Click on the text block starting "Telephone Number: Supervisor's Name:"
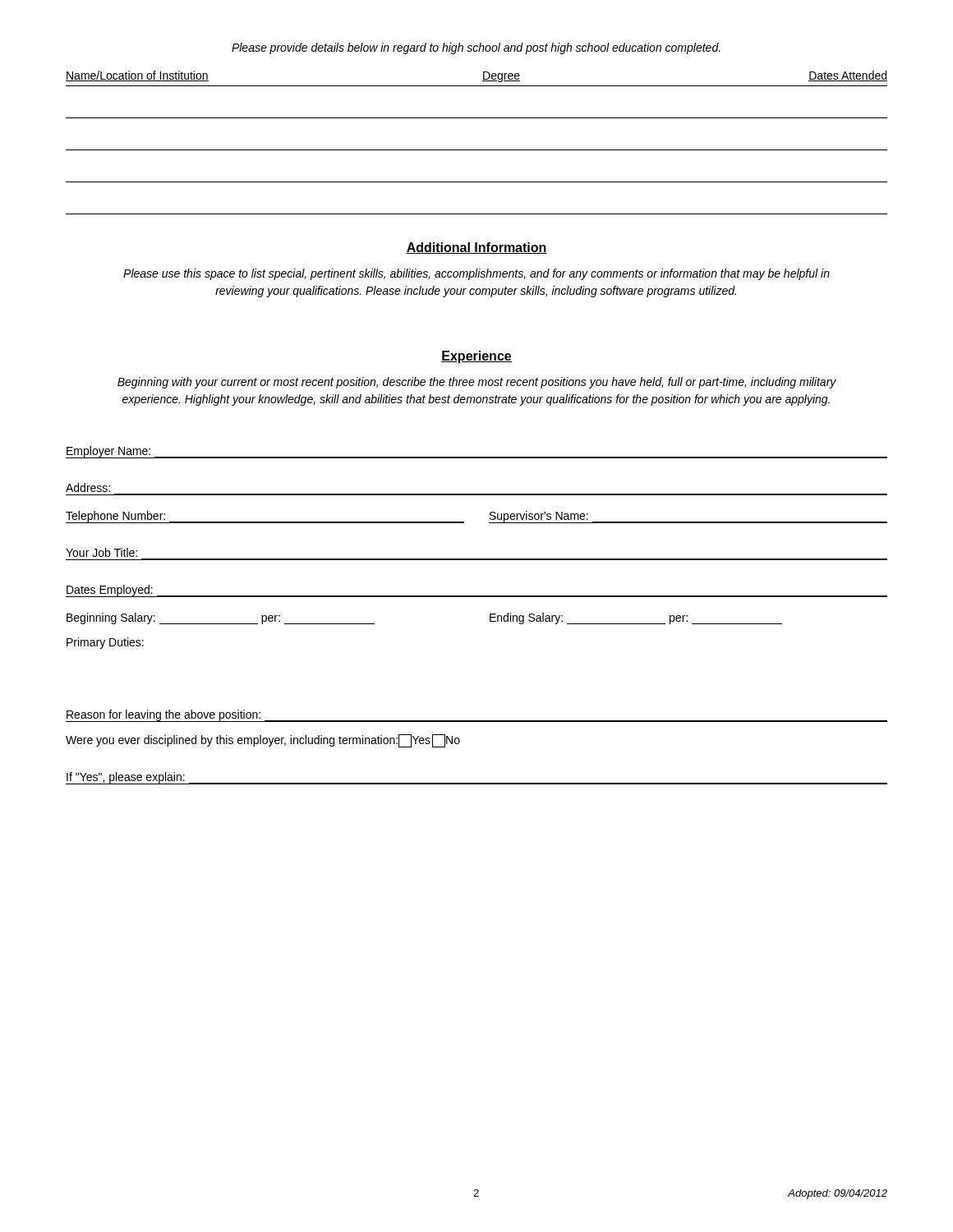This screenshot has height=1232, width=953. point(265,522)
